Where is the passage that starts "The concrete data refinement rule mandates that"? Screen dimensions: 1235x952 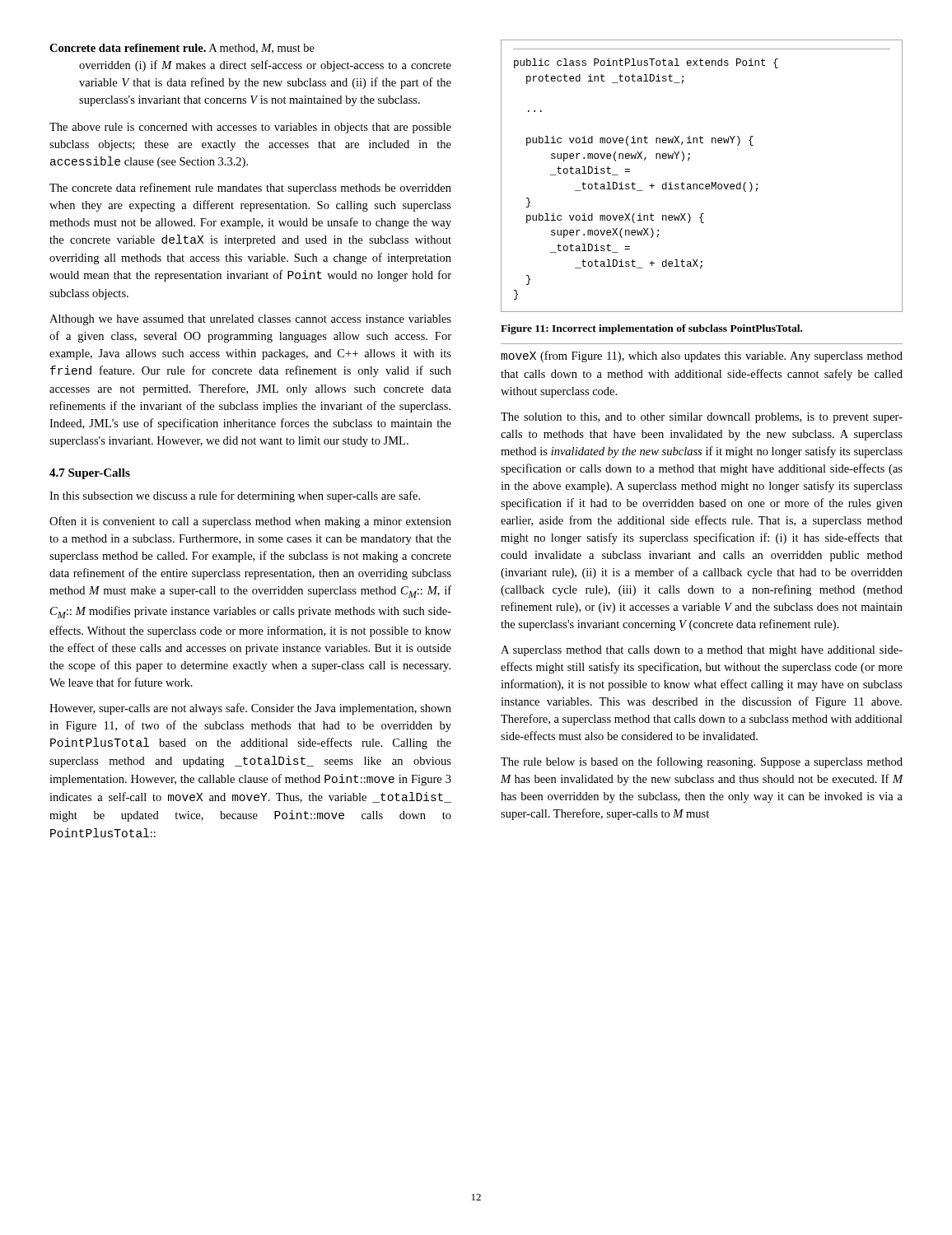click(x=250, y=241)
